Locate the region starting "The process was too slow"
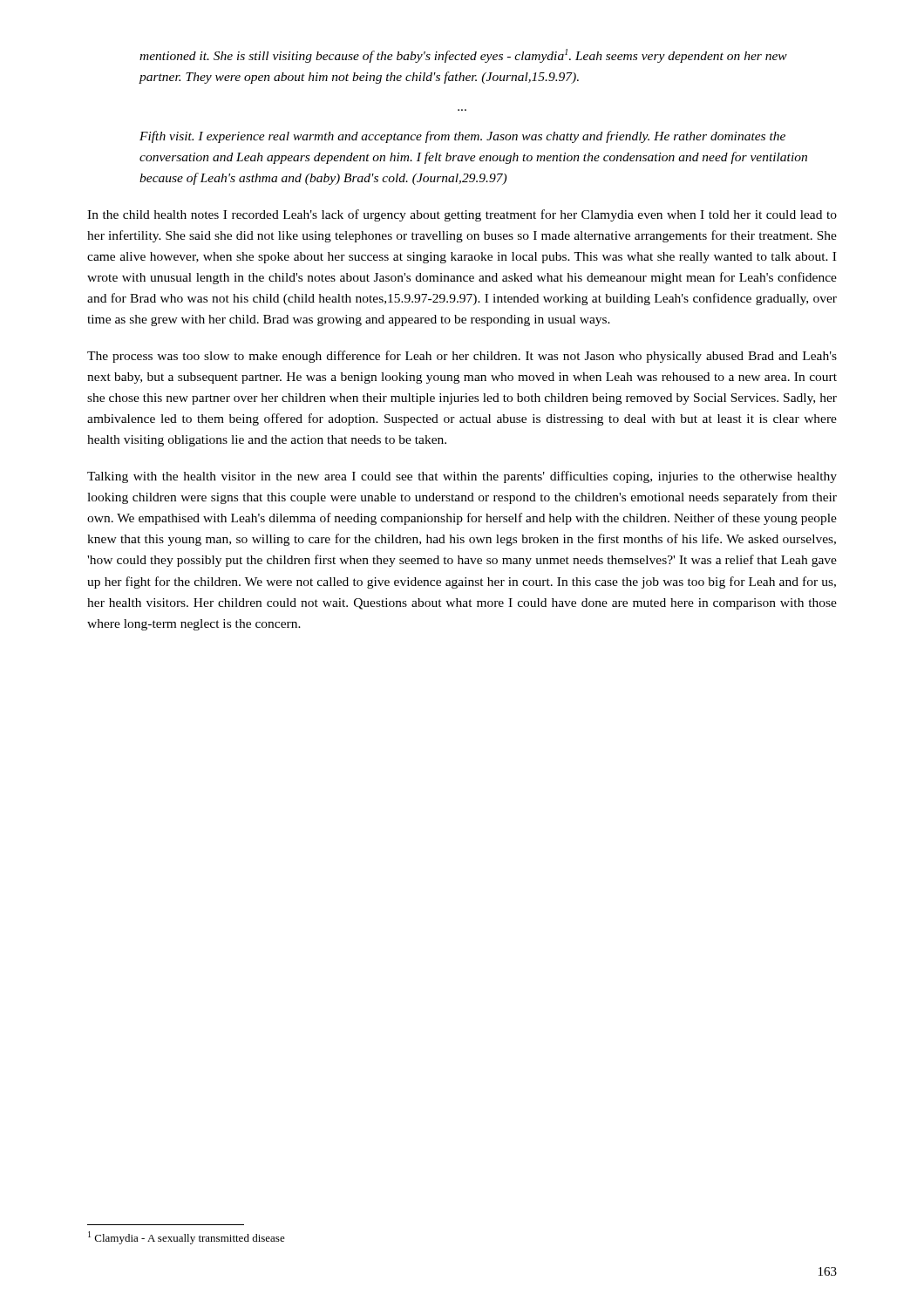Screen dimensions: 1308x924 tap(462, 398)
